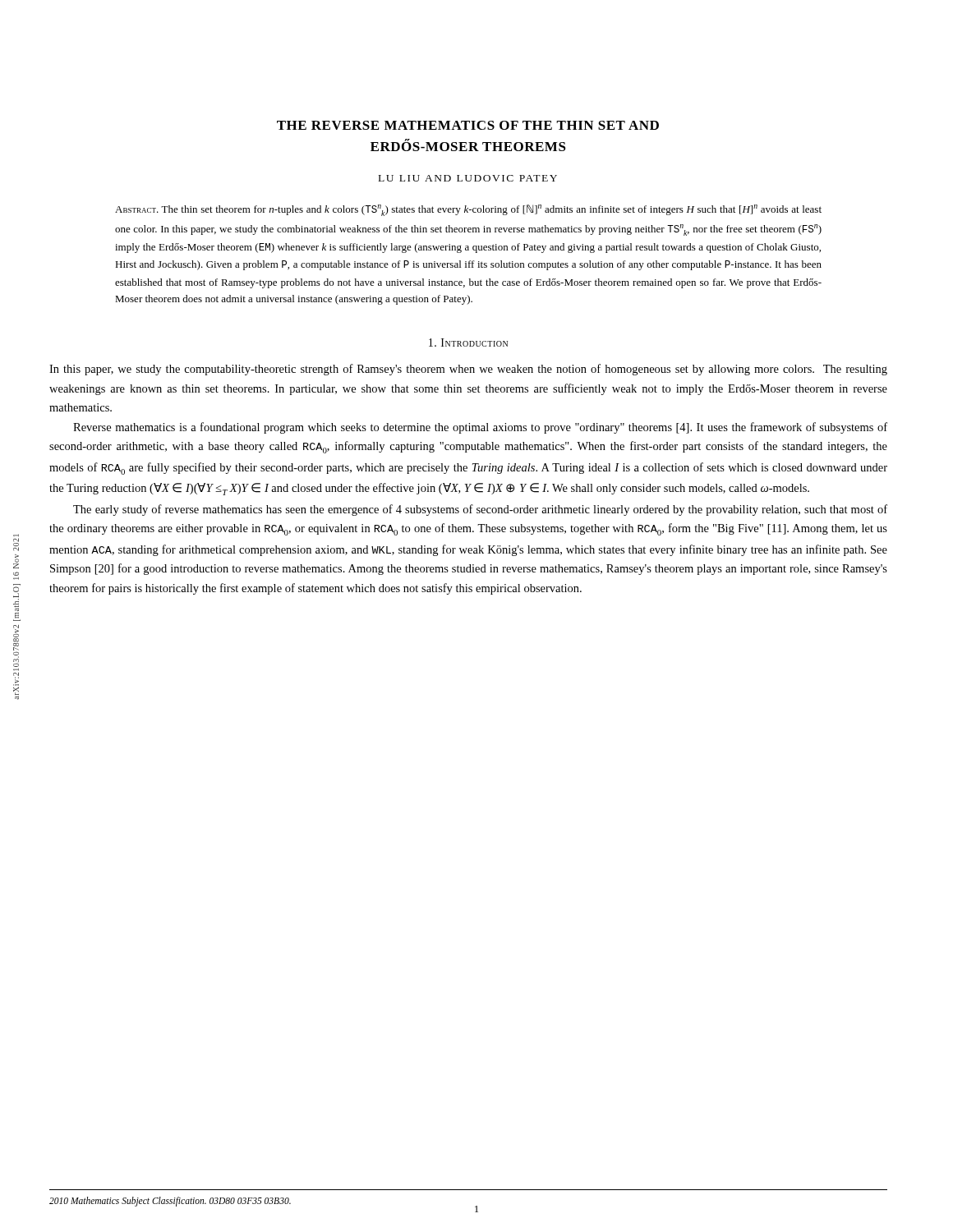
Task: Point to the block starting "THE REVERSE MATHEMATICS OF THE THIN SET"
Action: [x=468, y=136]
